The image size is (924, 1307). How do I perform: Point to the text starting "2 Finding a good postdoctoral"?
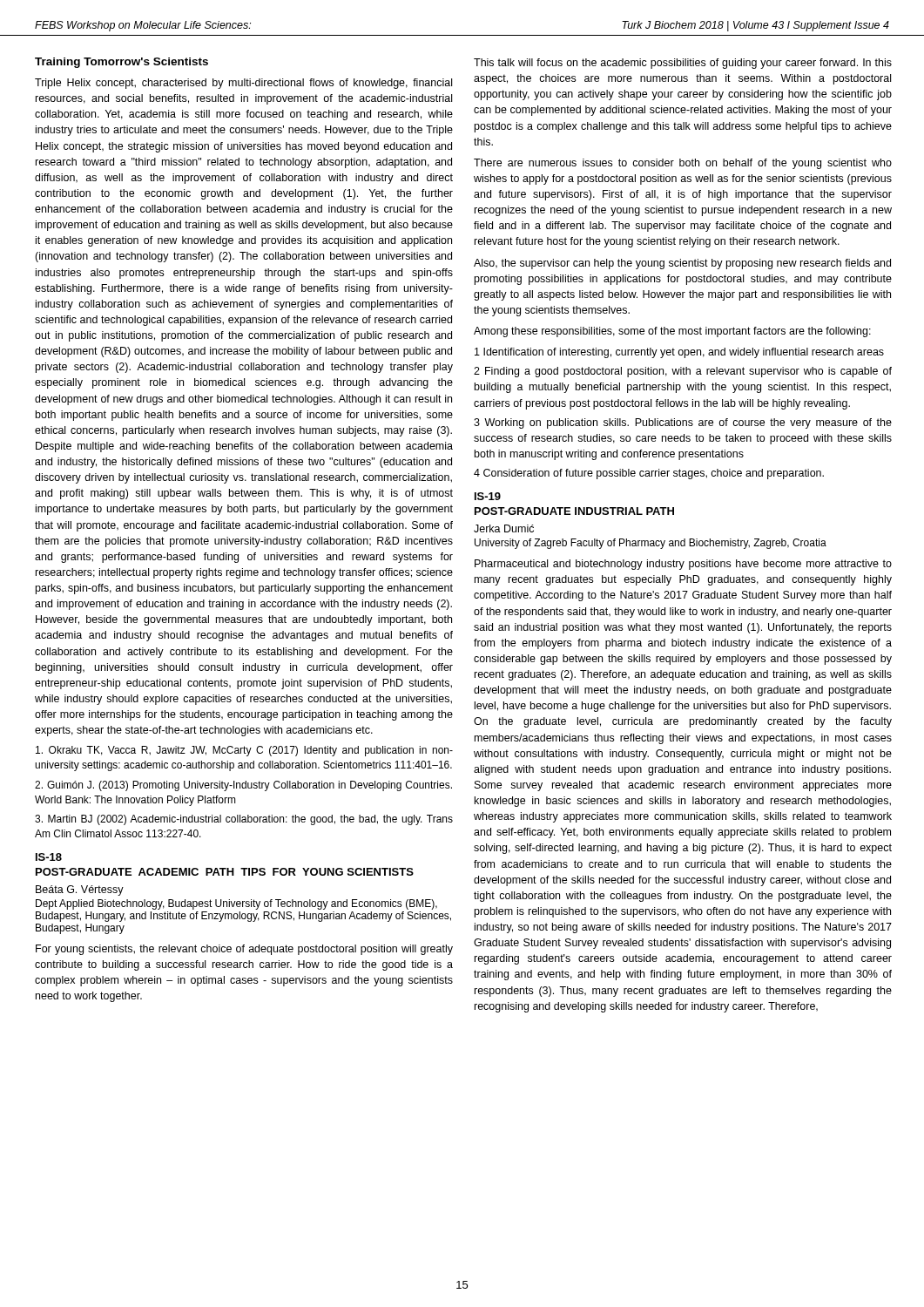tap(683, 387)
